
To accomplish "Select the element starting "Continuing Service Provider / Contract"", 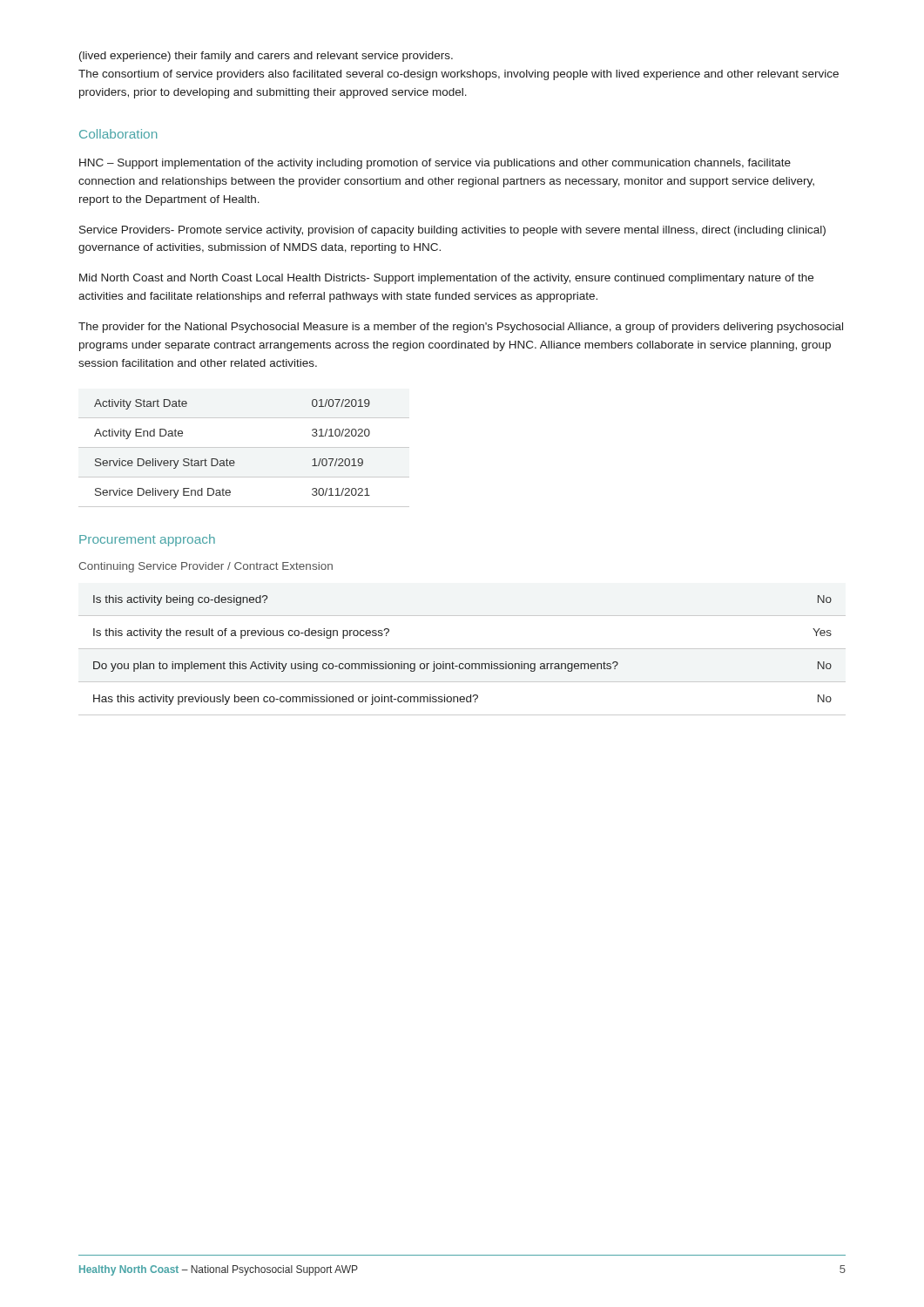I will [206, 566].
